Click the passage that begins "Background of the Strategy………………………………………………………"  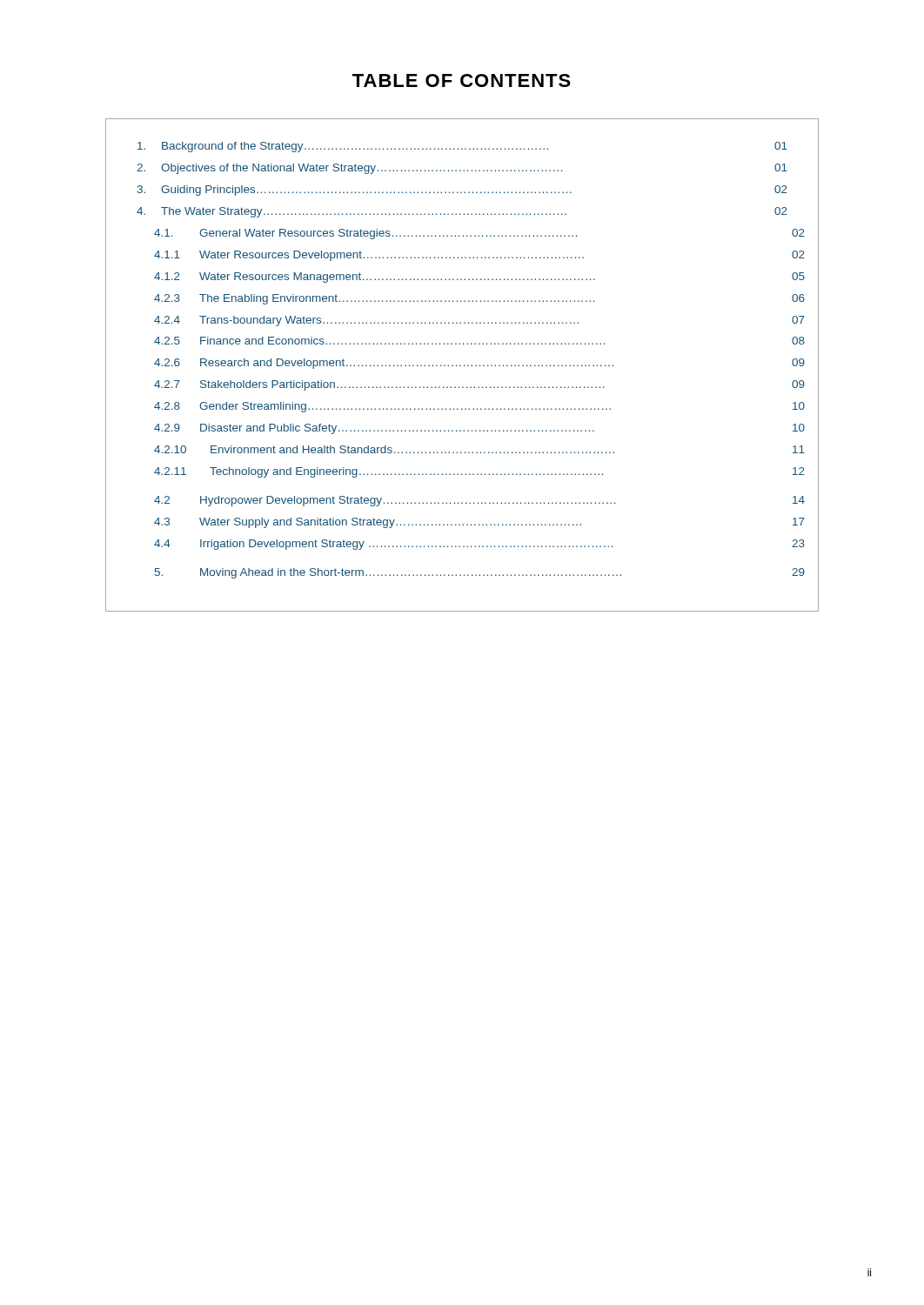click(x=462, y=147)
